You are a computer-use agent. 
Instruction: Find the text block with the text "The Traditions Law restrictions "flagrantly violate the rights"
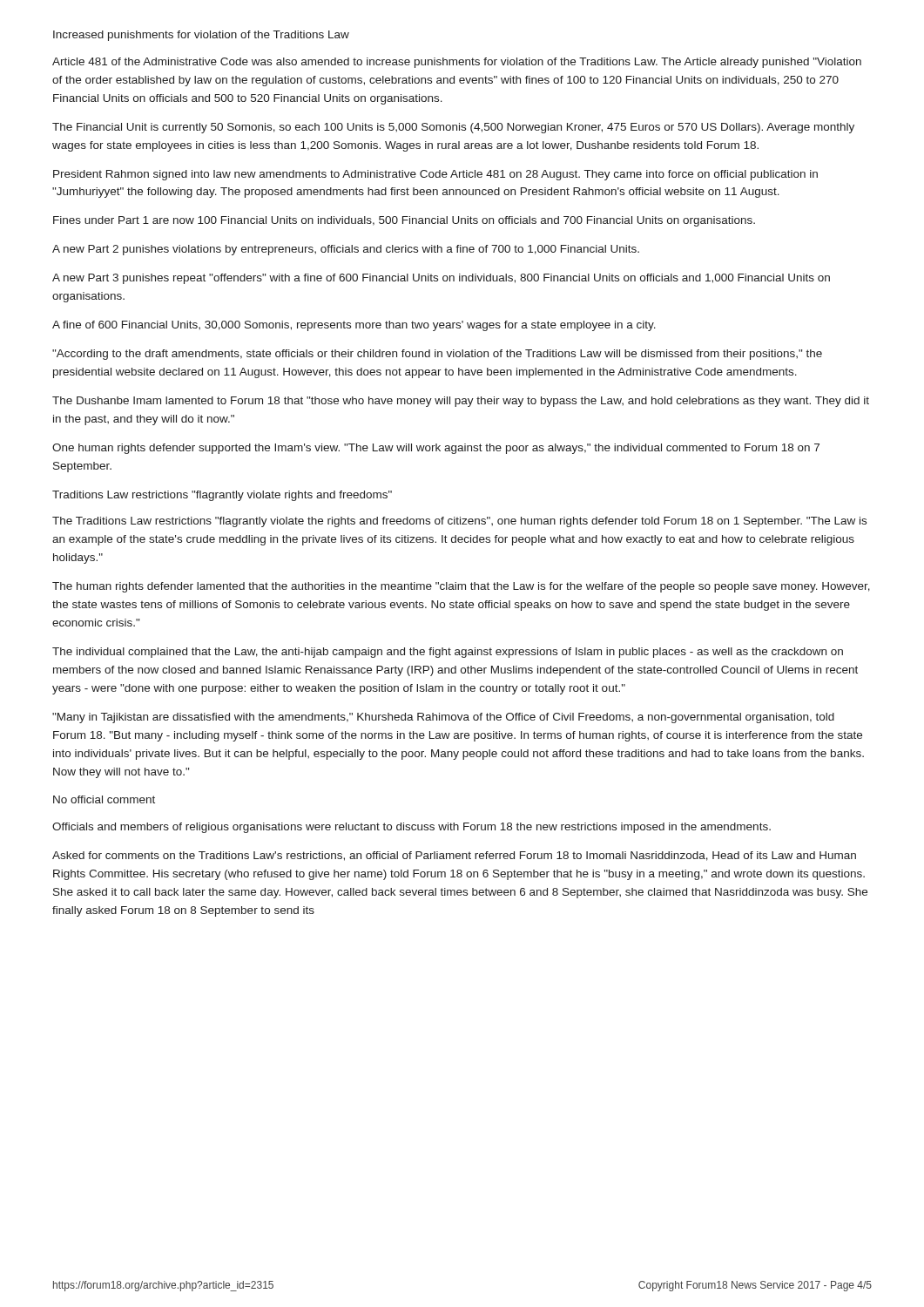pyautogui.click(x=460, y=539)
